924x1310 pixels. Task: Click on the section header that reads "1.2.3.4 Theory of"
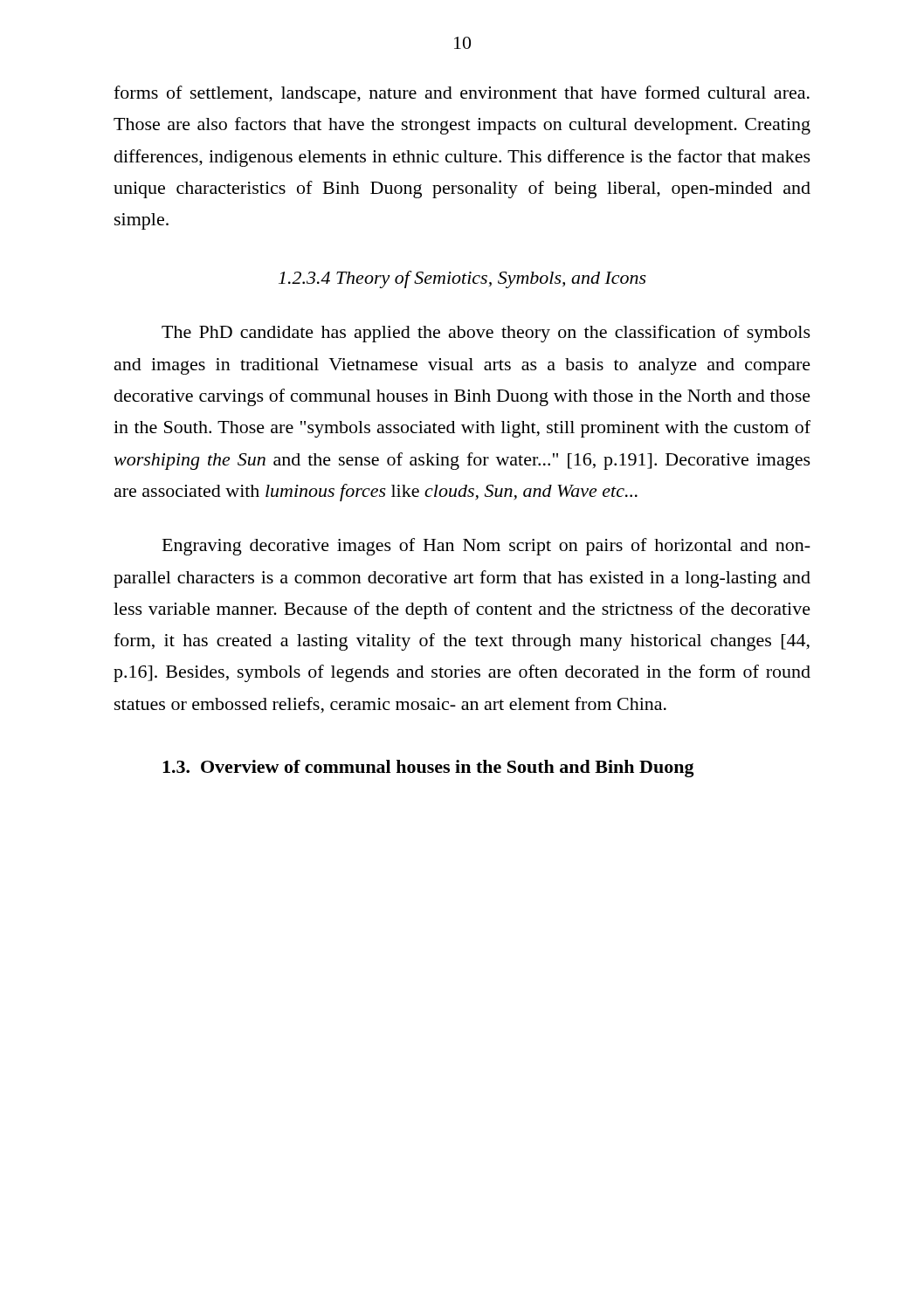coord(462,278)
